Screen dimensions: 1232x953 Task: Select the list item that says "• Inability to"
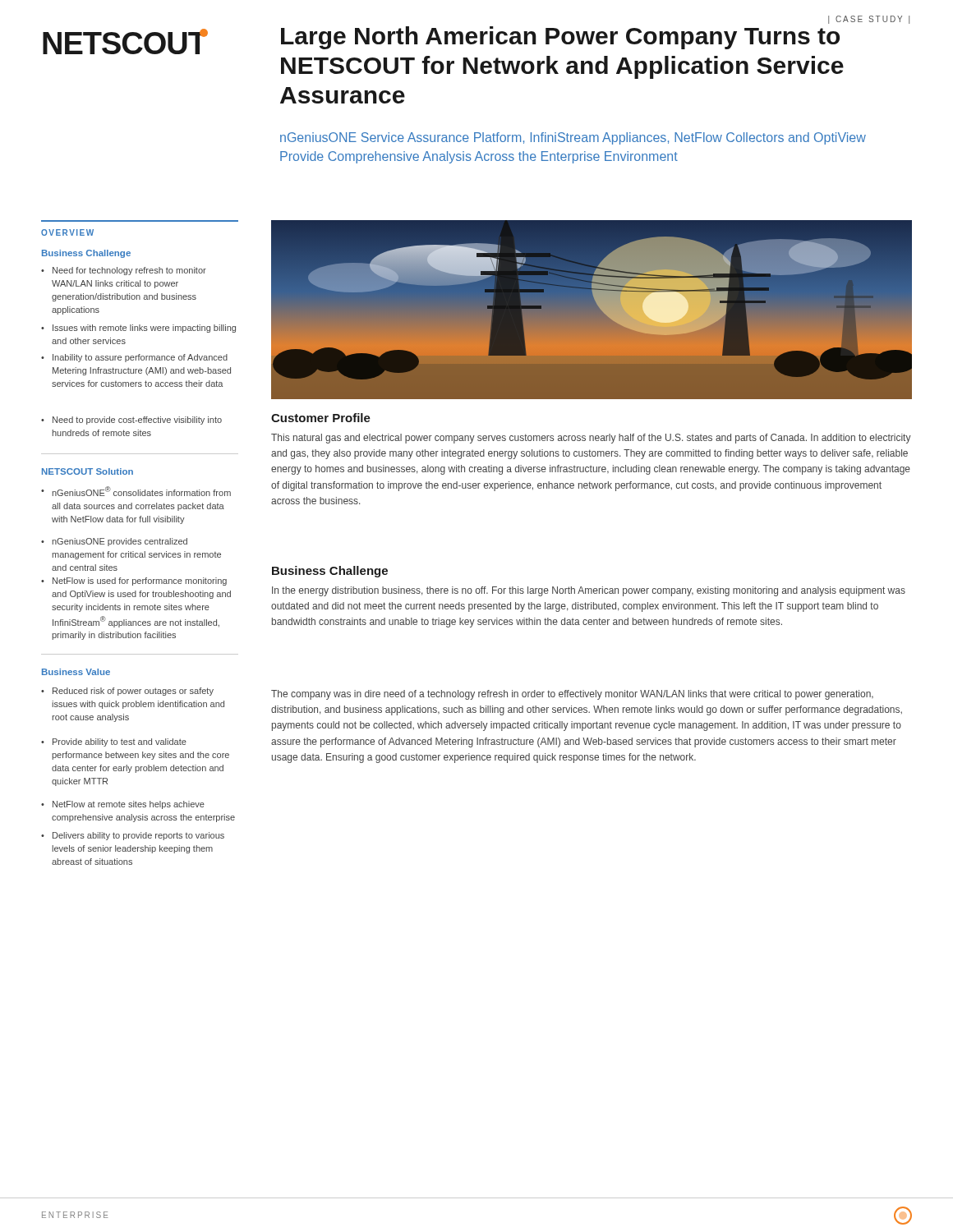click(140, 371)
